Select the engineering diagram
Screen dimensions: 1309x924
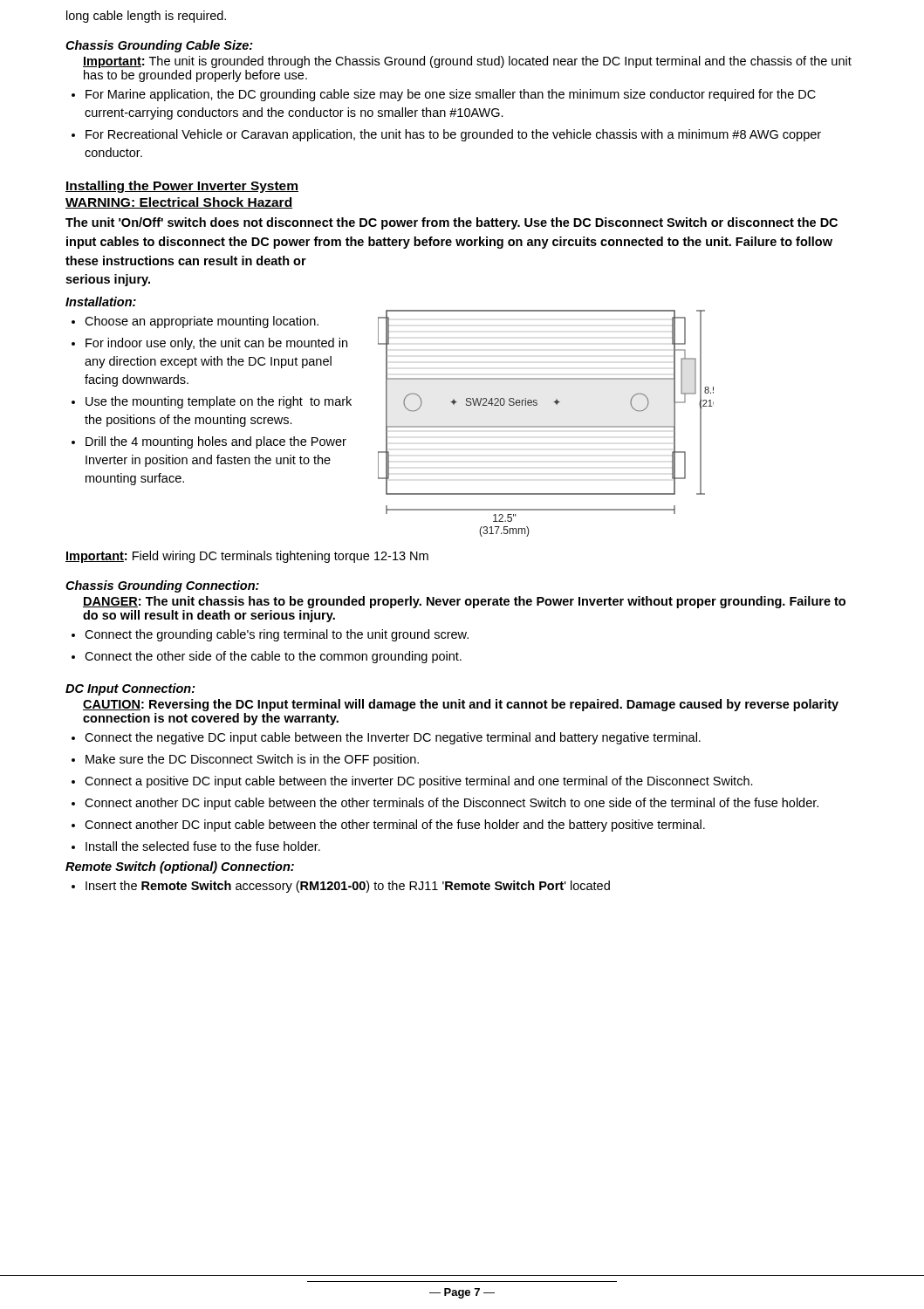(x=618, y=421)
